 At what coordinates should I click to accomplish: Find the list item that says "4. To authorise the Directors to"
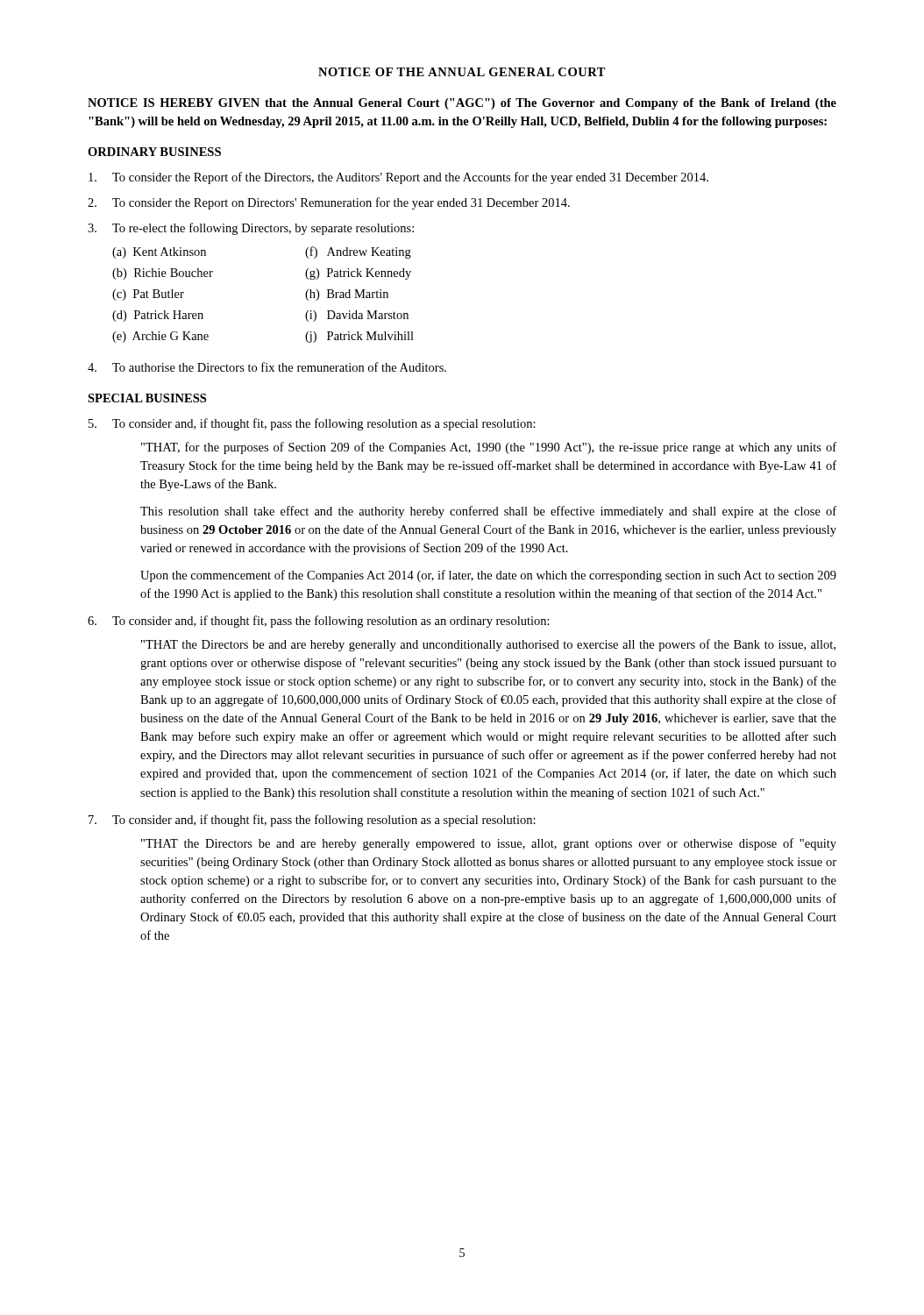(267, 368)
